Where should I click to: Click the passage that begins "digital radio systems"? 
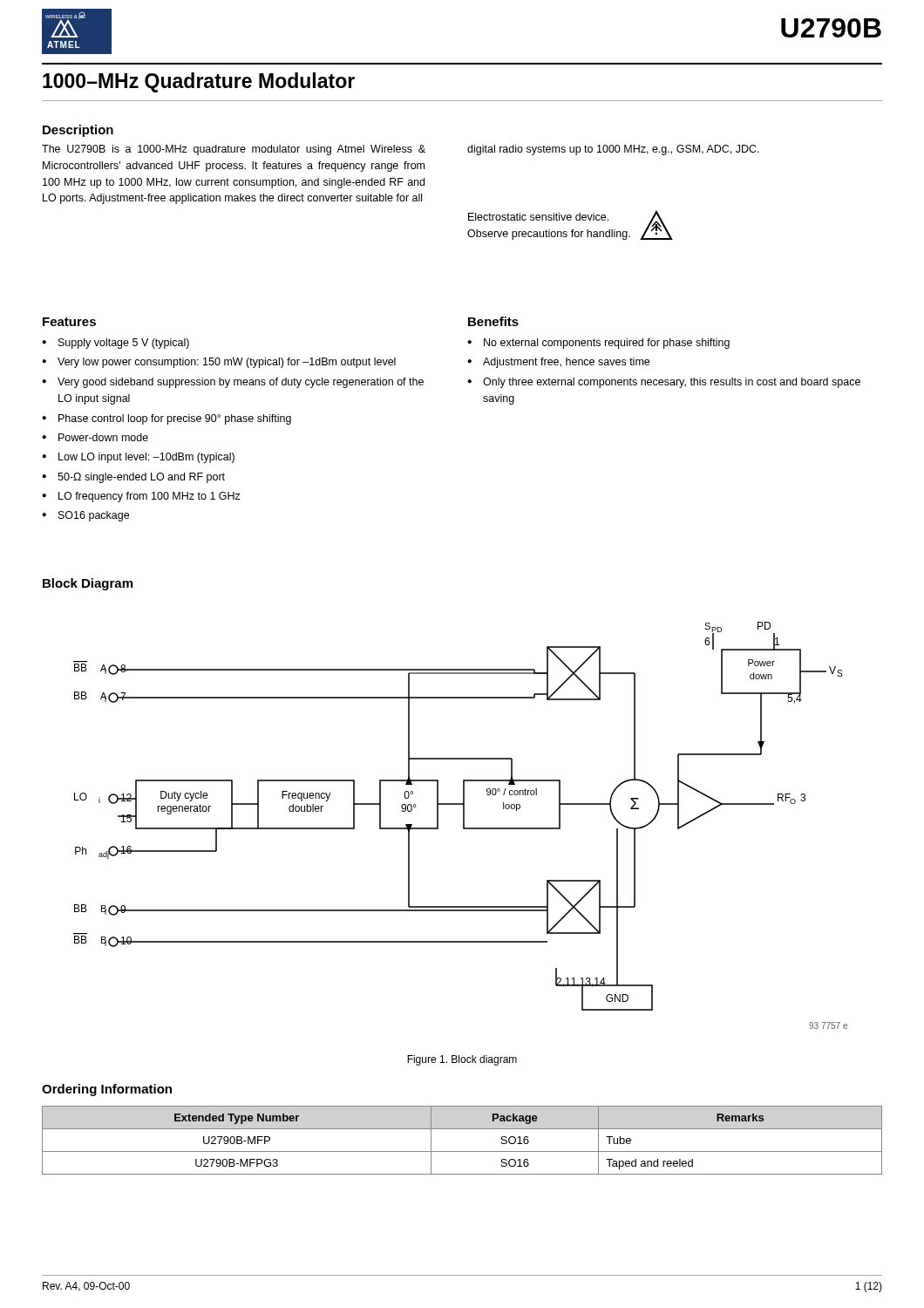(x=613, y=149)
